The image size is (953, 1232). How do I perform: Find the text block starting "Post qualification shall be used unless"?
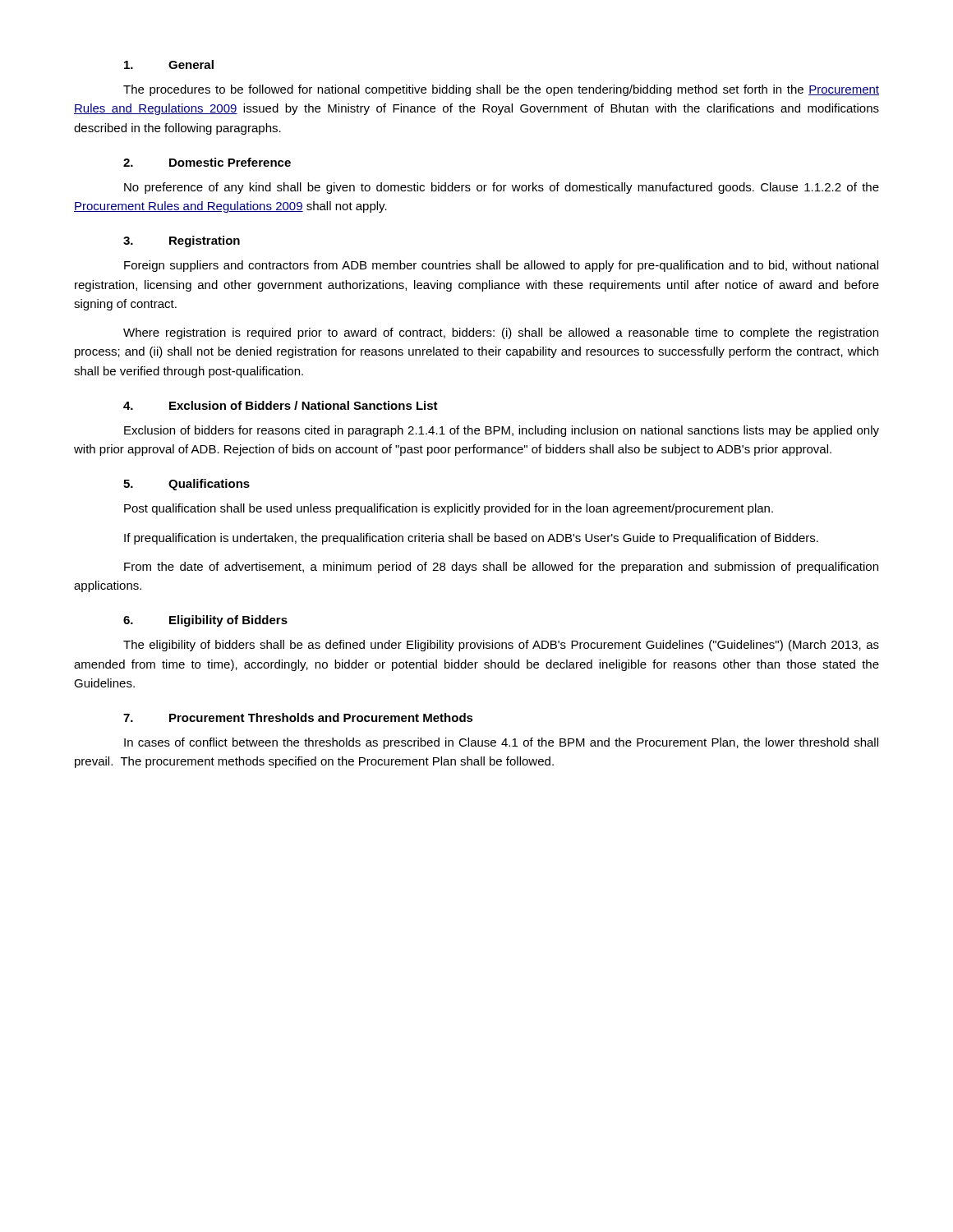[449, 508]
